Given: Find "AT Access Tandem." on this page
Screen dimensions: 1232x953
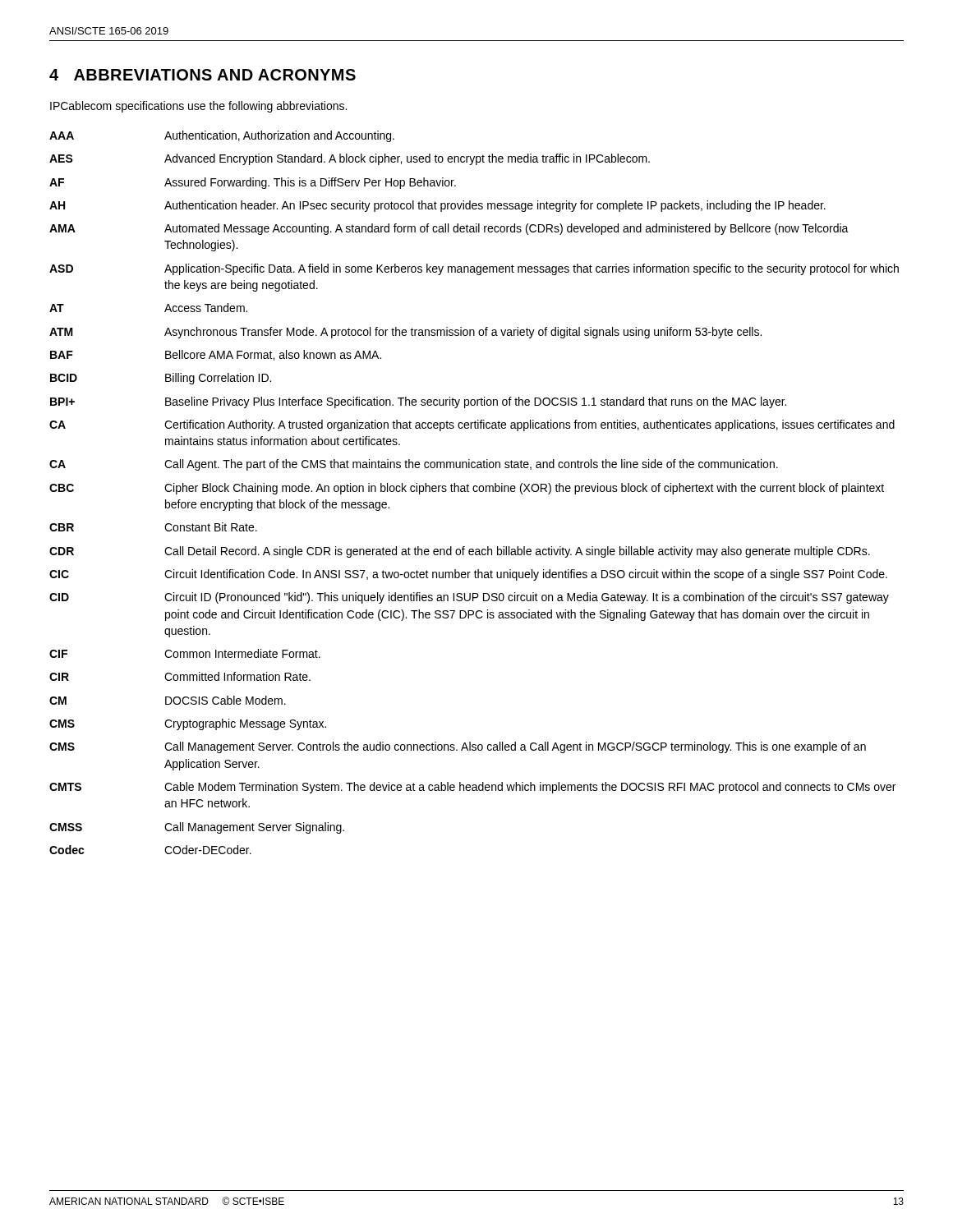Looking at the screenshot, I should pos(55,308).
